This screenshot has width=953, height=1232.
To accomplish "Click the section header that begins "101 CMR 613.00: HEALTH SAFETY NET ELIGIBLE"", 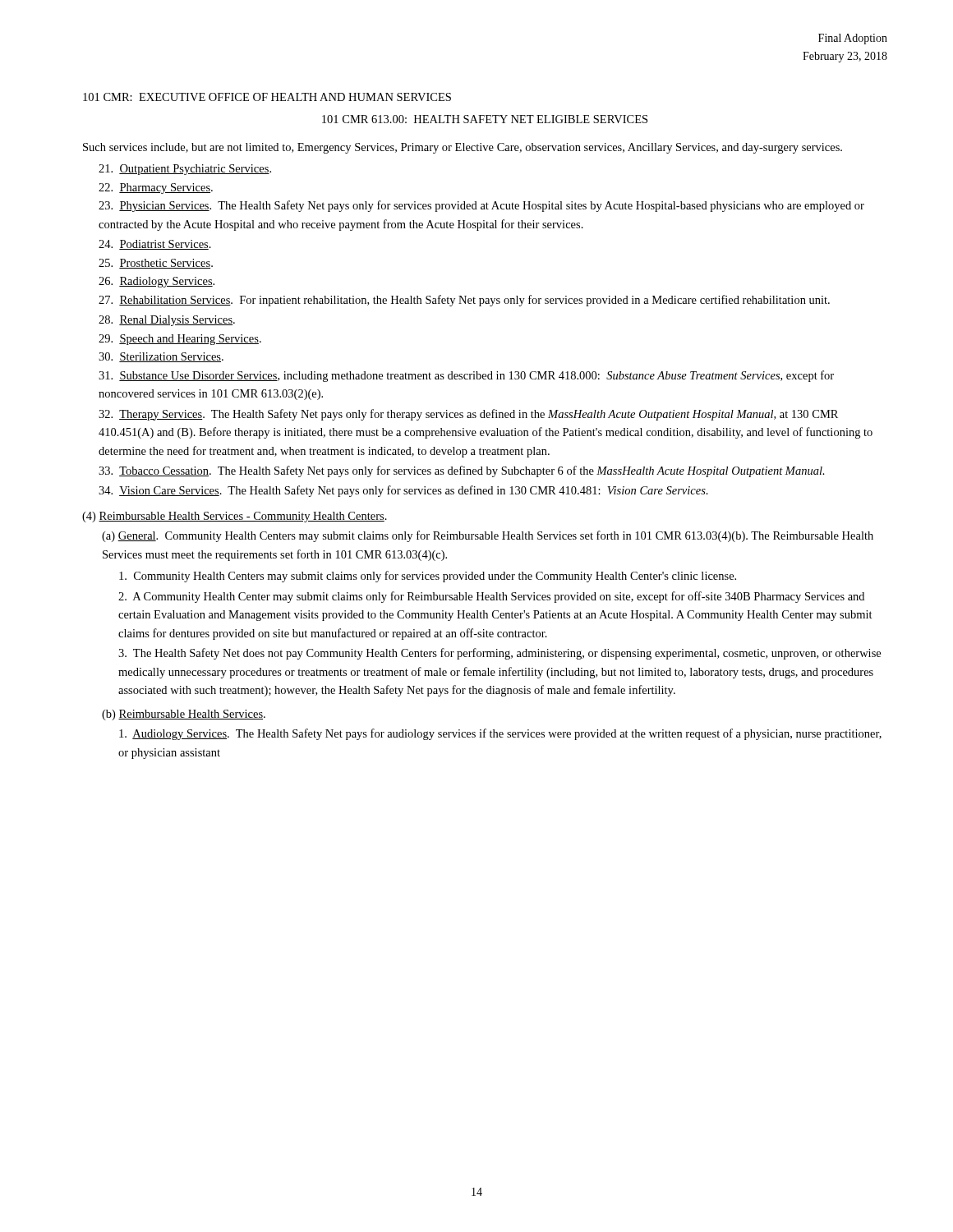I will [485, 119].
